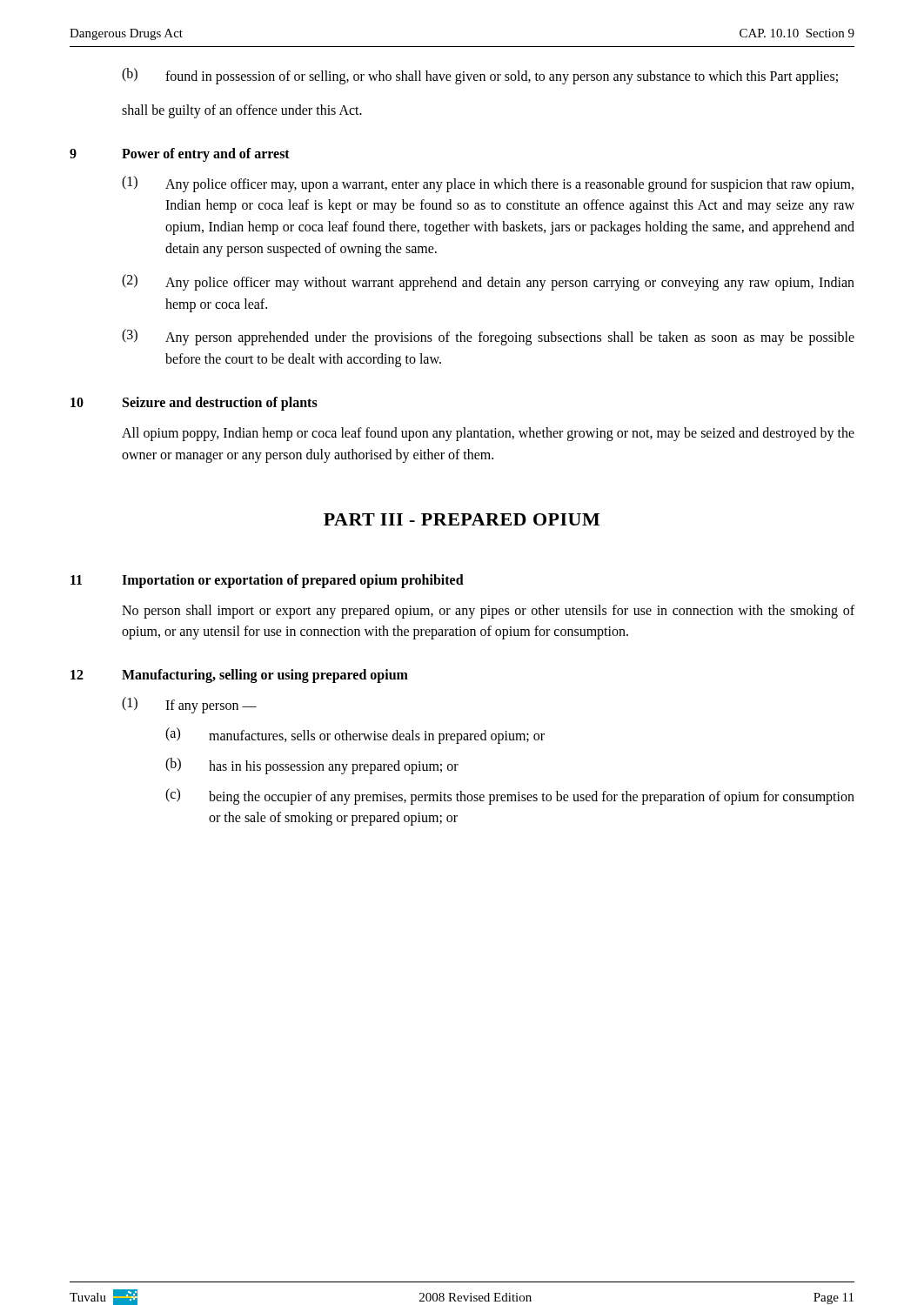924x1305 pixels.
Task: Find "10 Seizure and destruction of plants" on this page
Action: (193, 403)
